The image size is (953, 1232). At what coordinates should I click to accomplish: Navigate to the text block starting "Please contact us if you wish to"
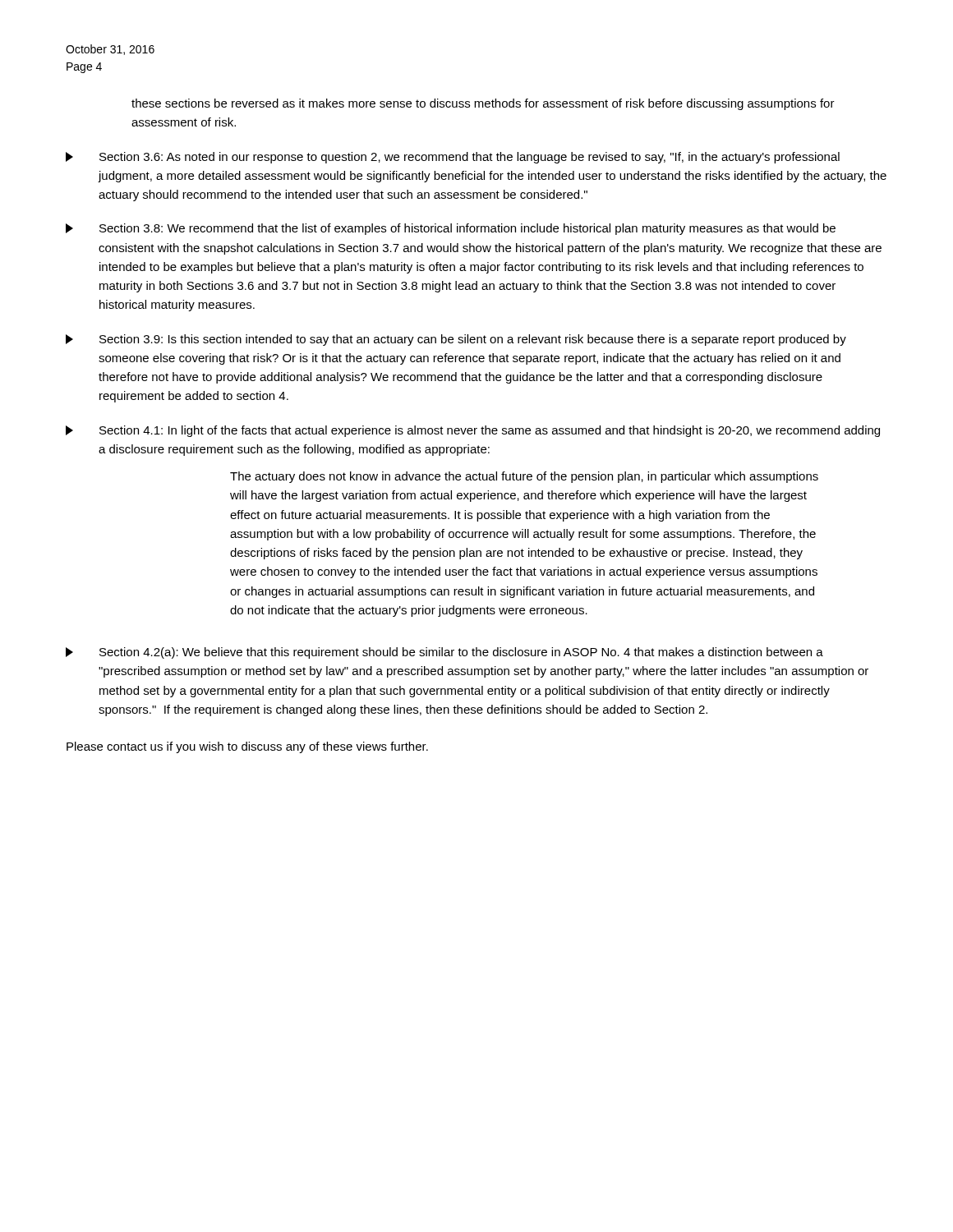(x=247, y=746)
